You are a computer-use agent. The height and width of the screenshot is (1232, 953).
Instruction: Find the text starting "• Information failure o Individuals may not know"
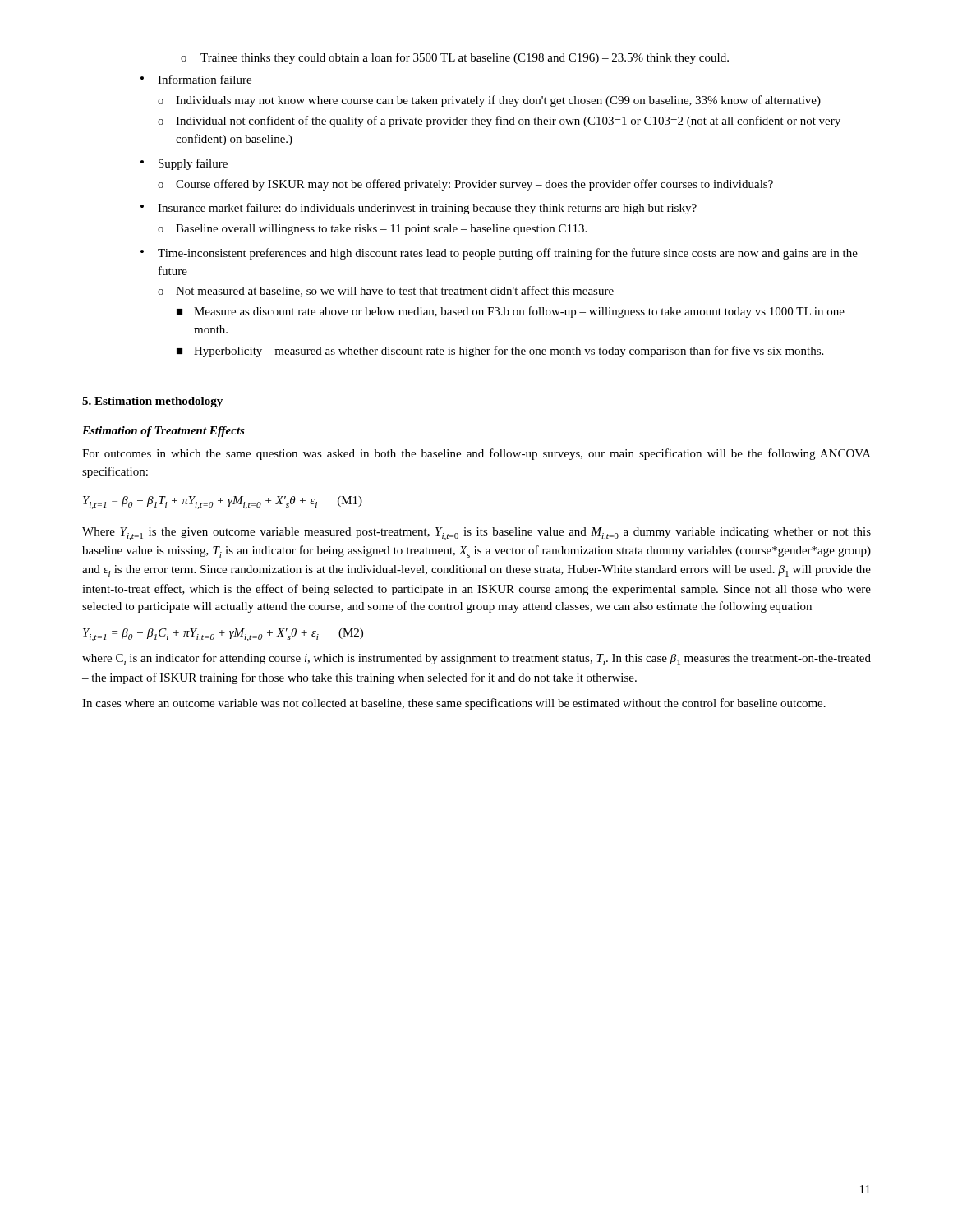point(505,111)
